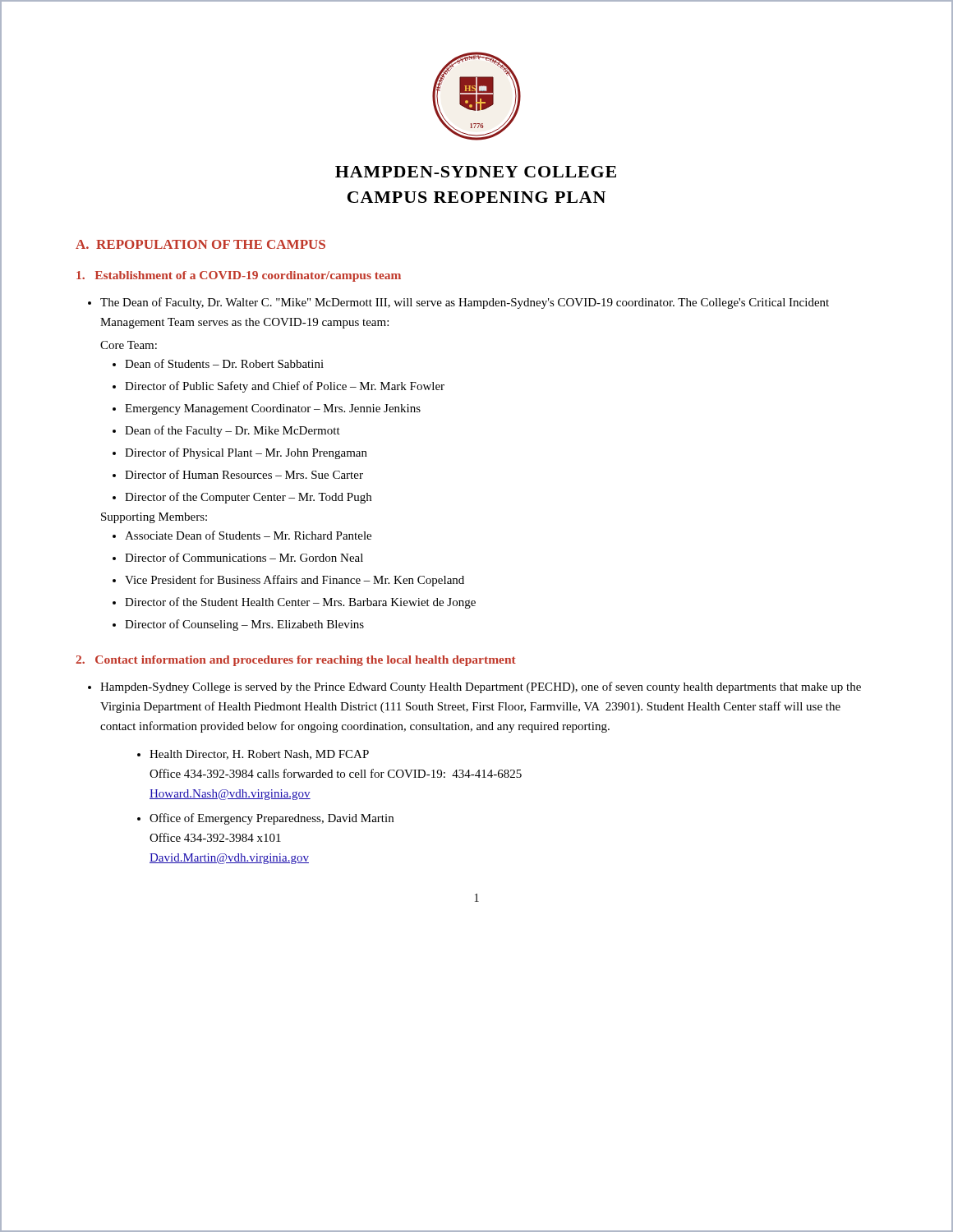
Task: Locate the text block starting "2. Contact information and procedures for reaching the"
Action: [296, 659]
